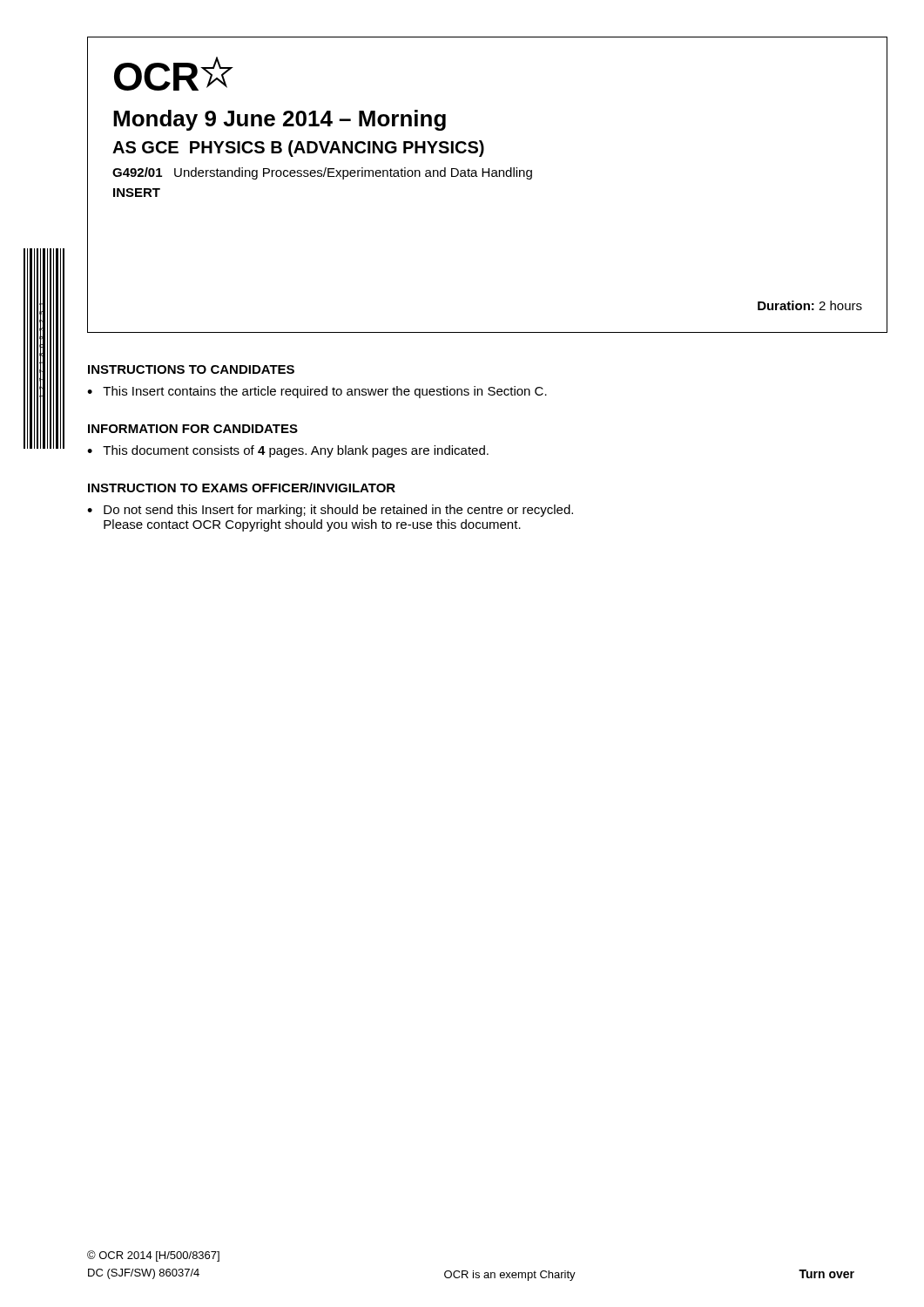The width and height of the screenshot is (924, 1307).
Task: Find the section header that reads "AS GCE PHYSICS B (ADVANCING PHYSICS)"
Action: pos(298,147)
